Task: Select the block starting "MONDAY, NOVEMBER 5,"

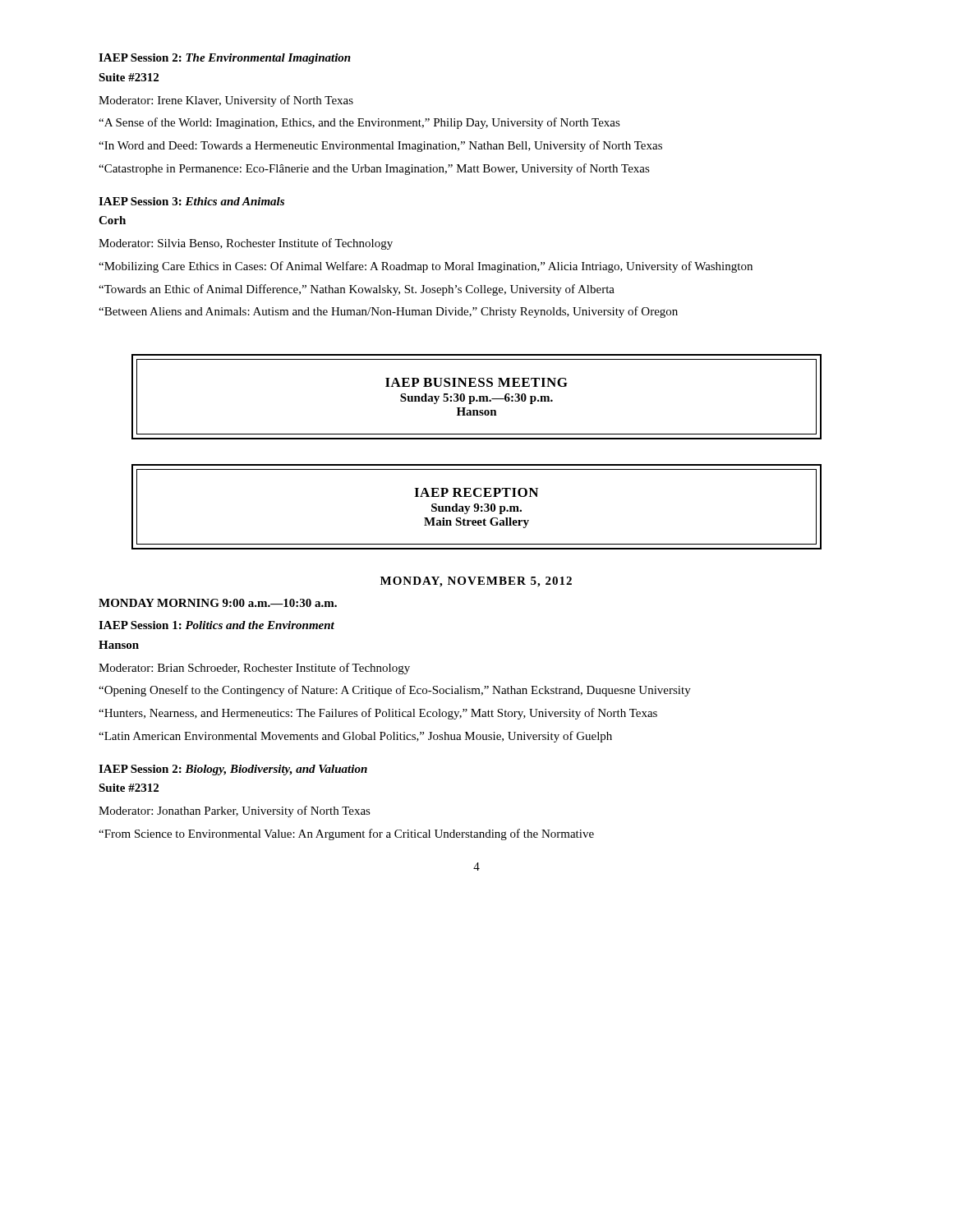Action: [x=476, y=581]
